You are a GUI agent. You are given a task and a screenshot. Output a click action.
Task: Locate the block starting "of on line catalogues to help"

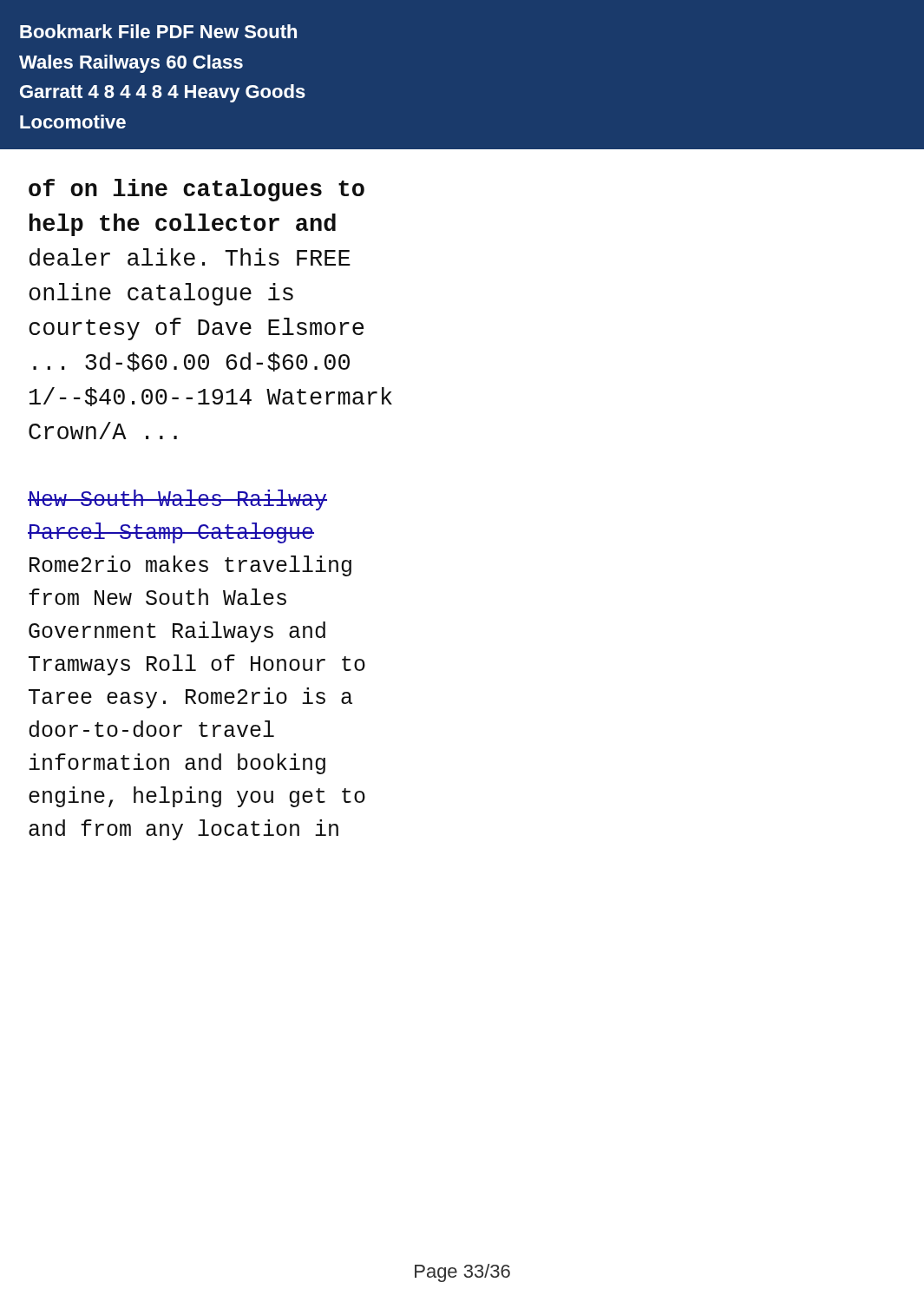click(x=210, y=312)
